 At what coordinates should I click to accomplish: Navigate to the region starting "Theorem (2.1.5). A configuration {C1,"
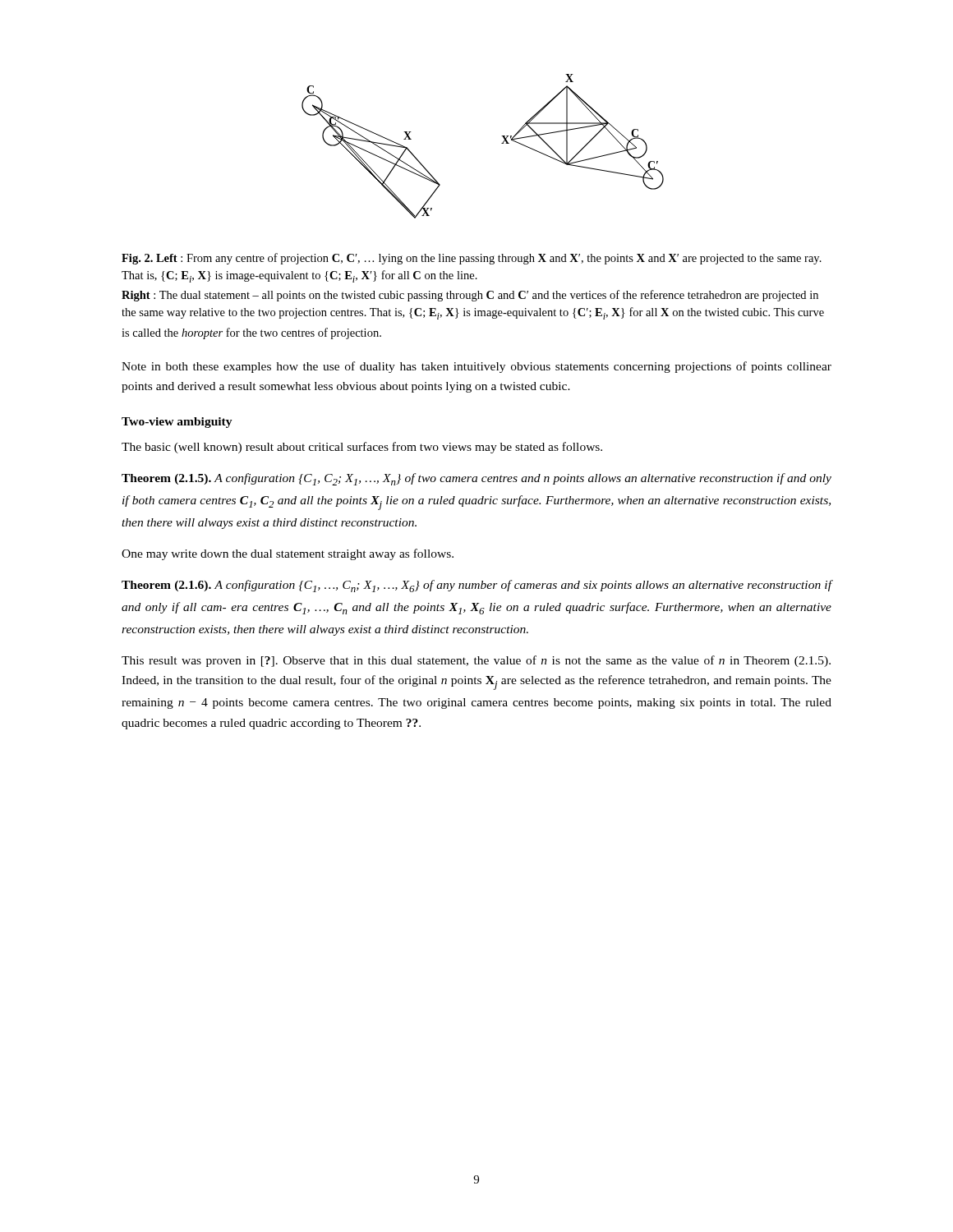coord(476,500)
